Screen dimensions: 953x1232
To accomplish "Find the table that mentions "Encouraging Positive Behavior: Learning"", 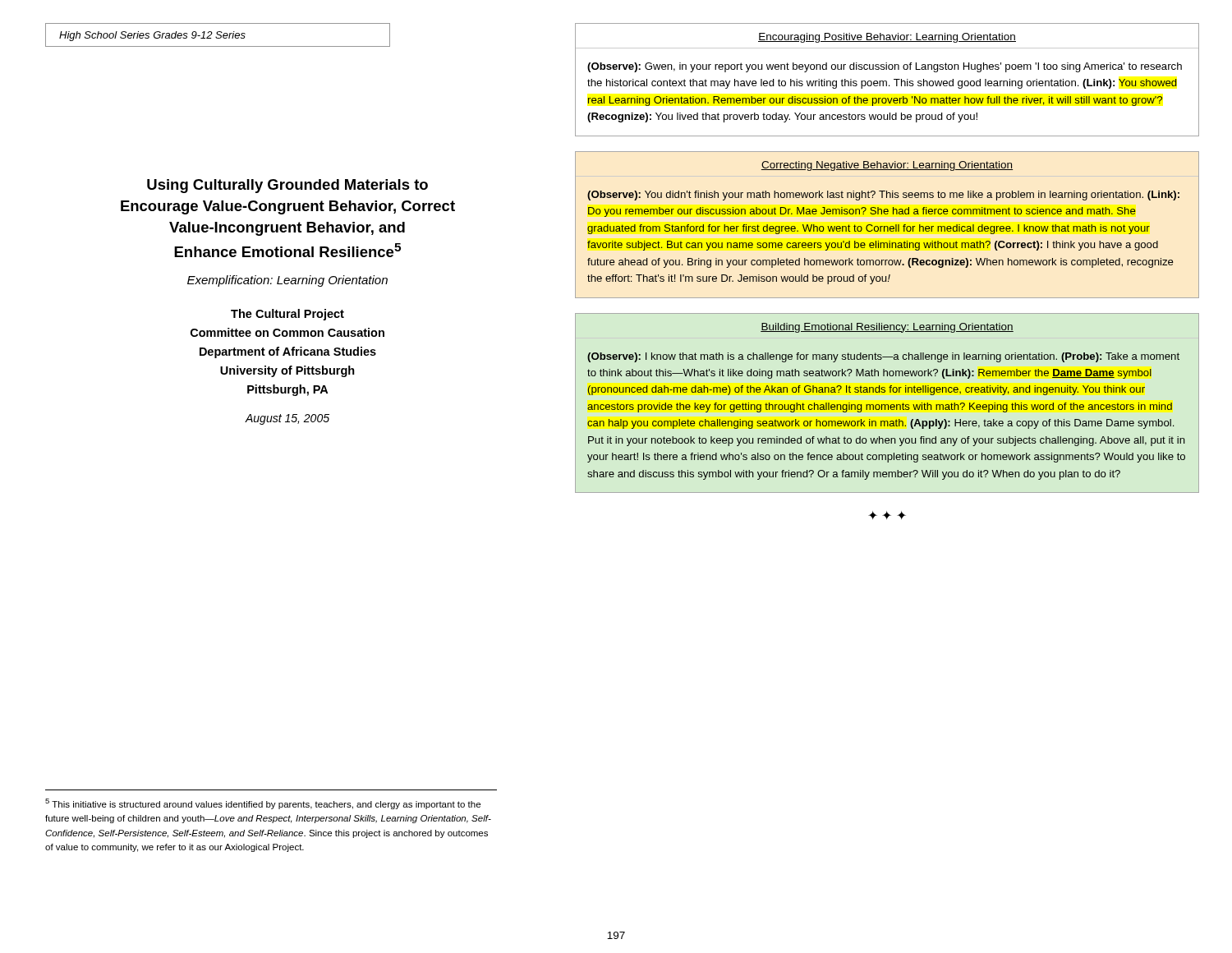I will (887, 80).
